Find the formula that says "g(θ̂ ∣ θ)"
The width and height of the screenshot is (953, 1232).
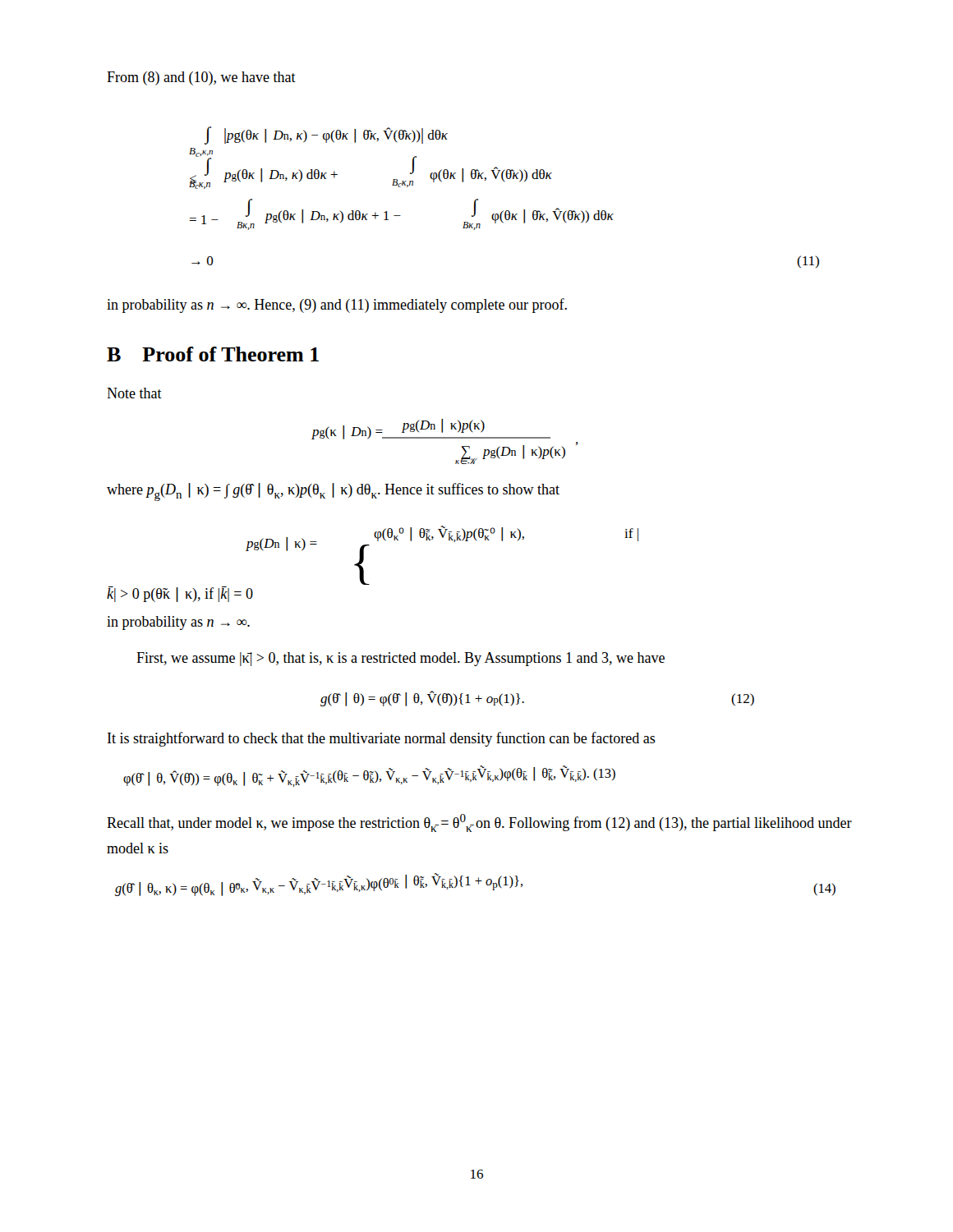tap(485, 698)
